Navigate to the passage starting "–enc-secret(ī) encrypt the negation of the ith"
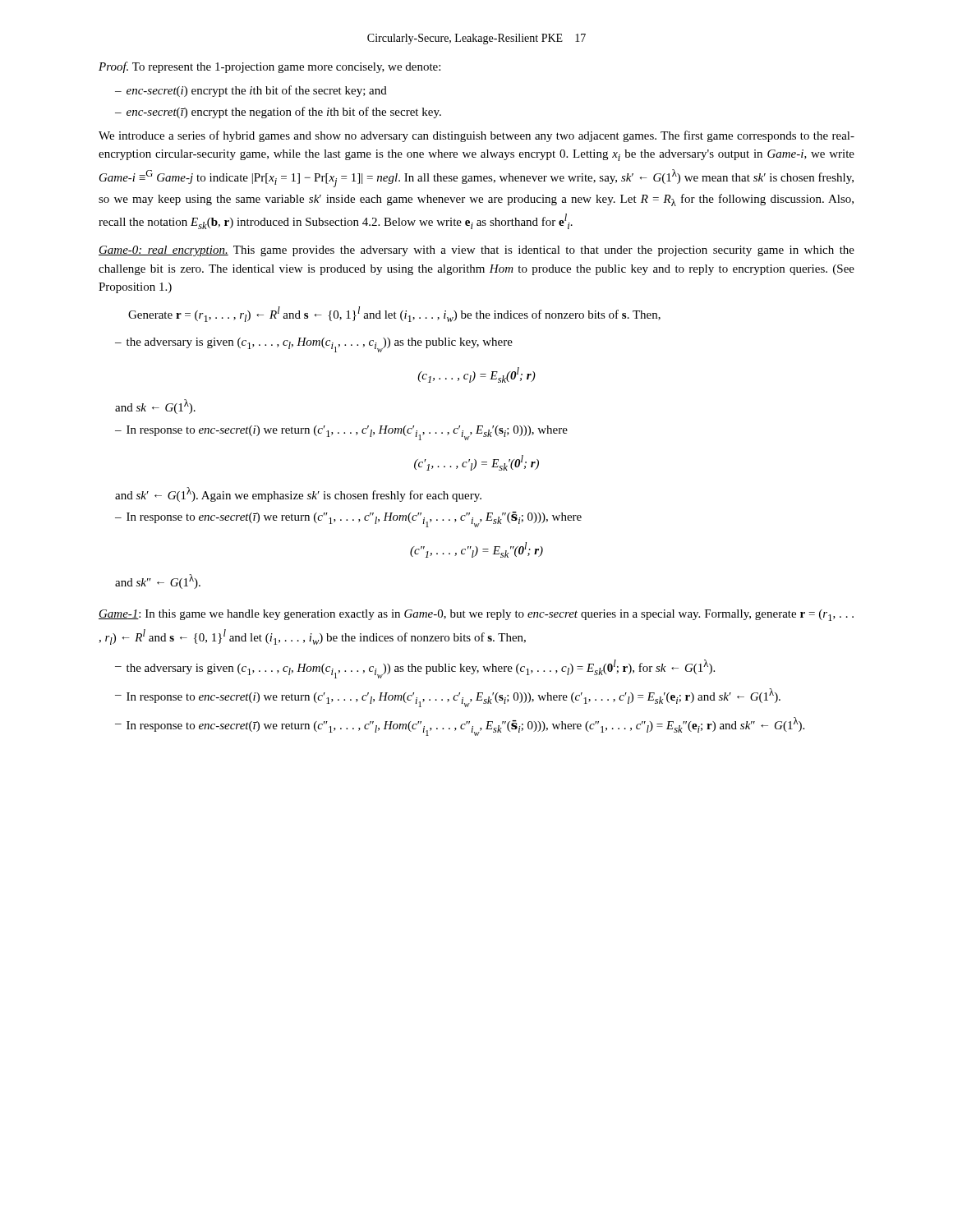Image resolution: width=953 pixels, height=1232 pixels. pos(278,113)
